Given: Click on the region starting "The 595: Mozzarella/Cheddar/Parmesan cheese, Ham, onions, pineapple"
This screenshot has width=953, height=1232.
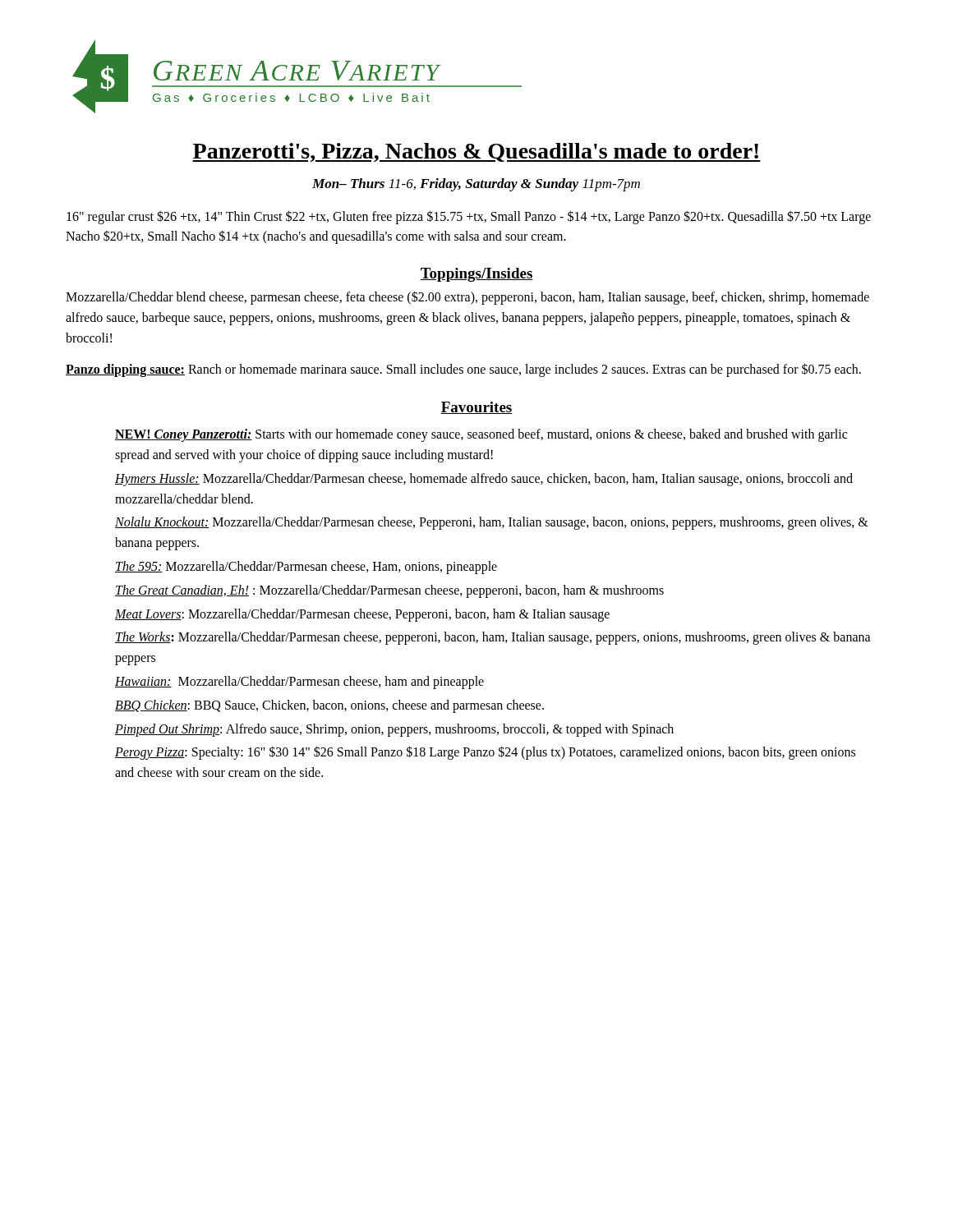Looking at the screenshot, I should [306, 566].
